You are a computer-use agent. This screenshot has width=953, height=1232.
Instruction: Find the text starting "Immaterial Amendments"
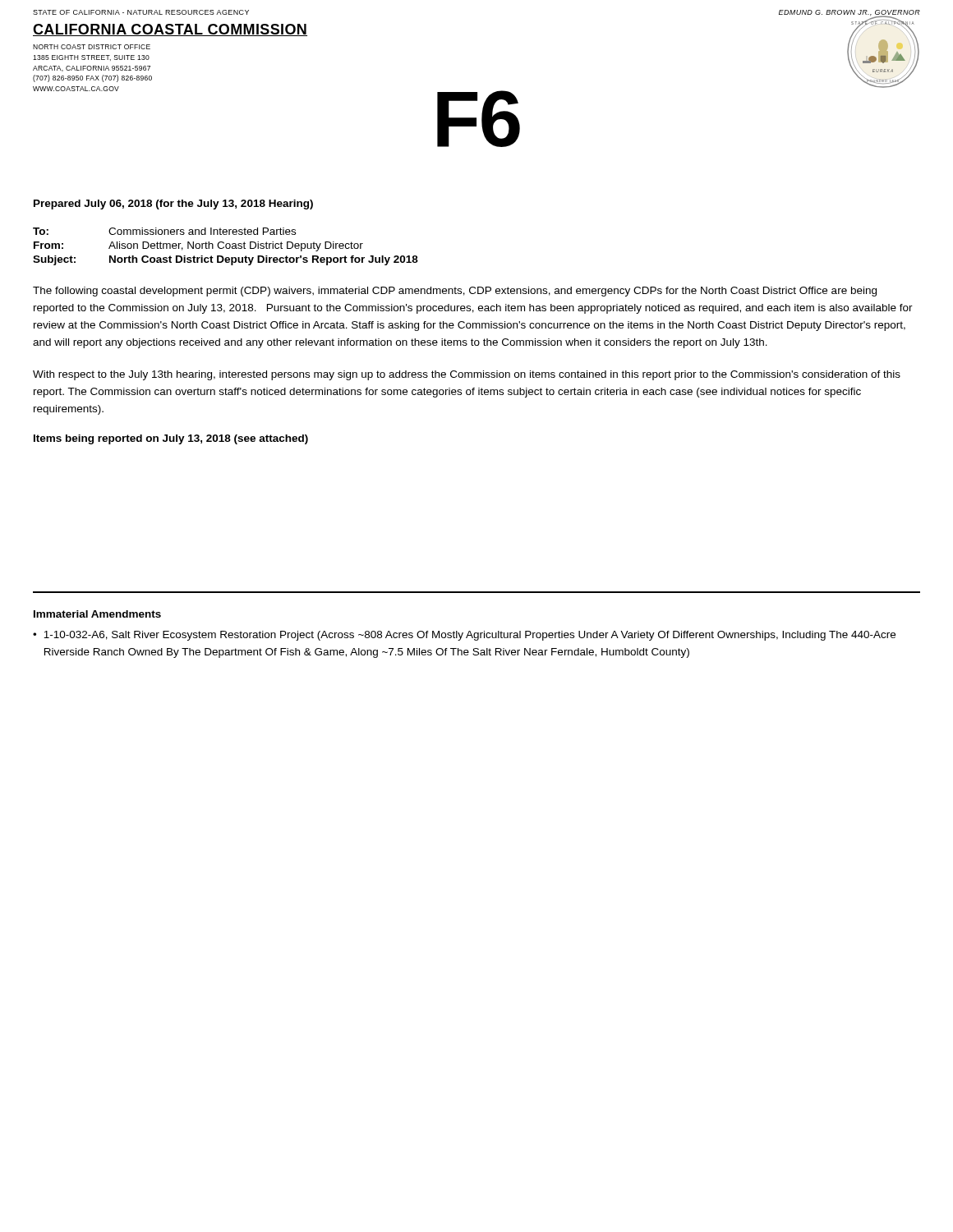(97, 614)
